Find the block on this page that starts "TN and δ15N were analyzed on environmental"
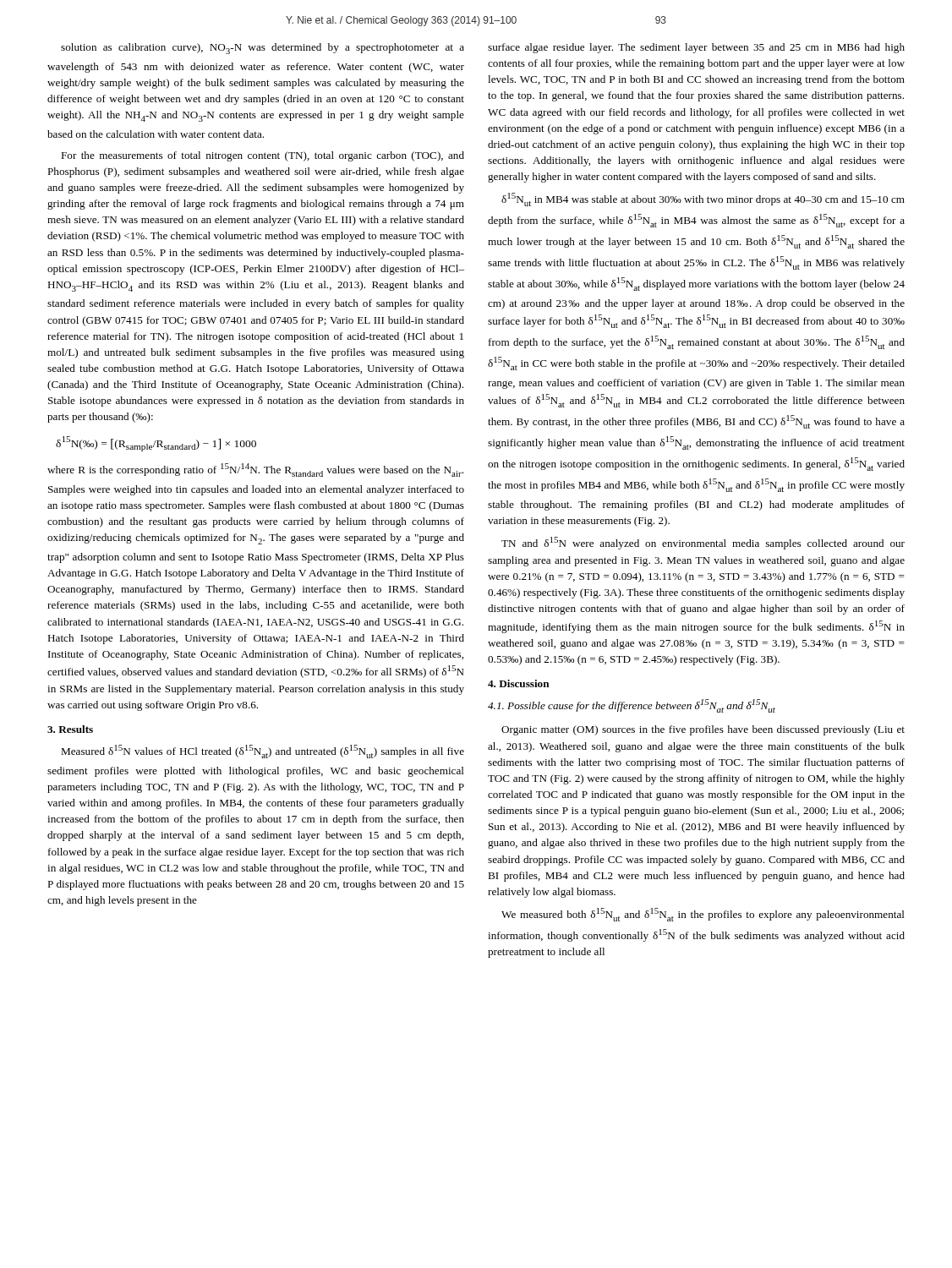 click(696, 600)
